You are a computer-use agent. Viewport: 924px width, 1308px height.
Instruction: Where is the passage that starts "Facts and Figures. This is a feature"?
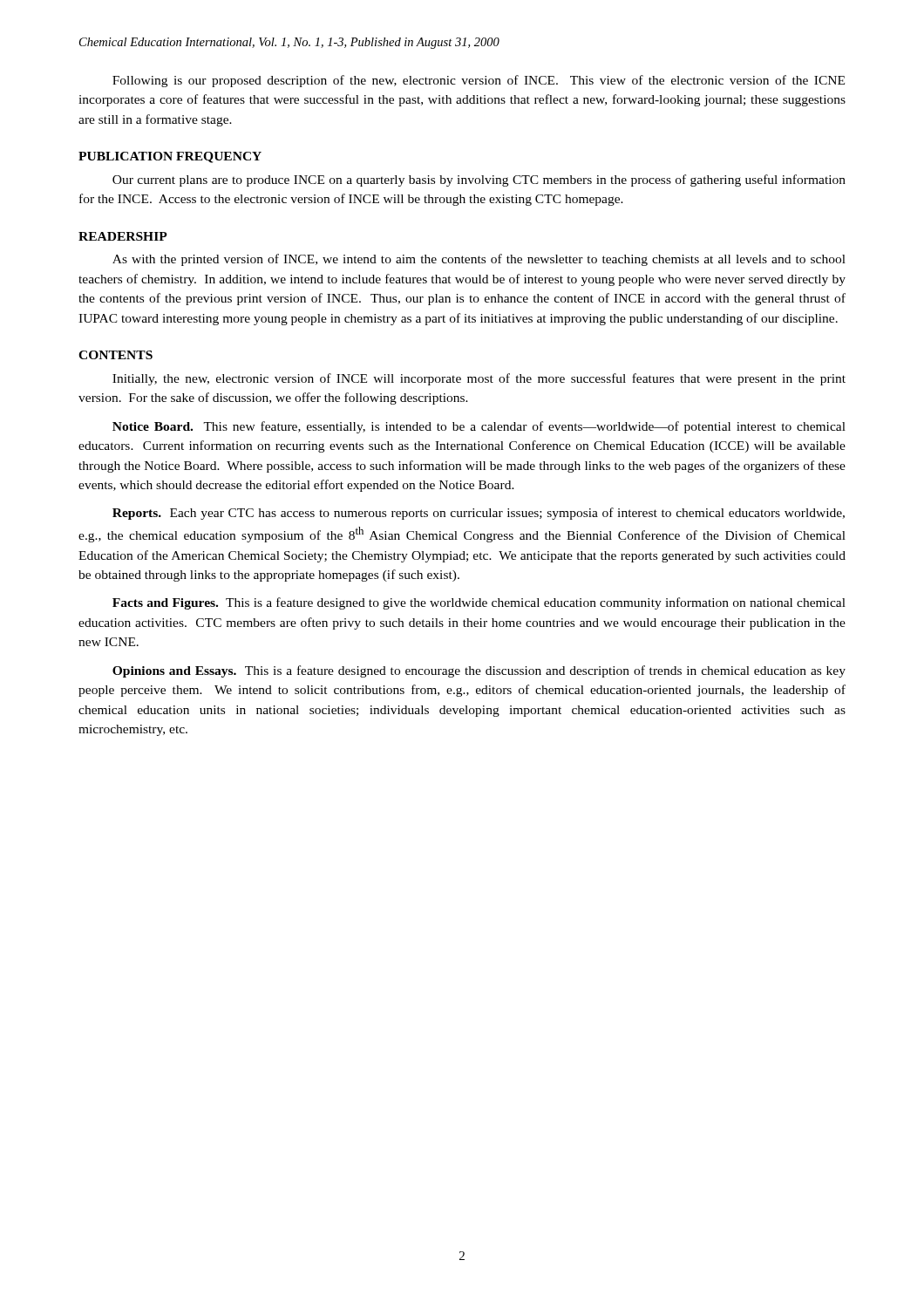[x=462, y=622]
